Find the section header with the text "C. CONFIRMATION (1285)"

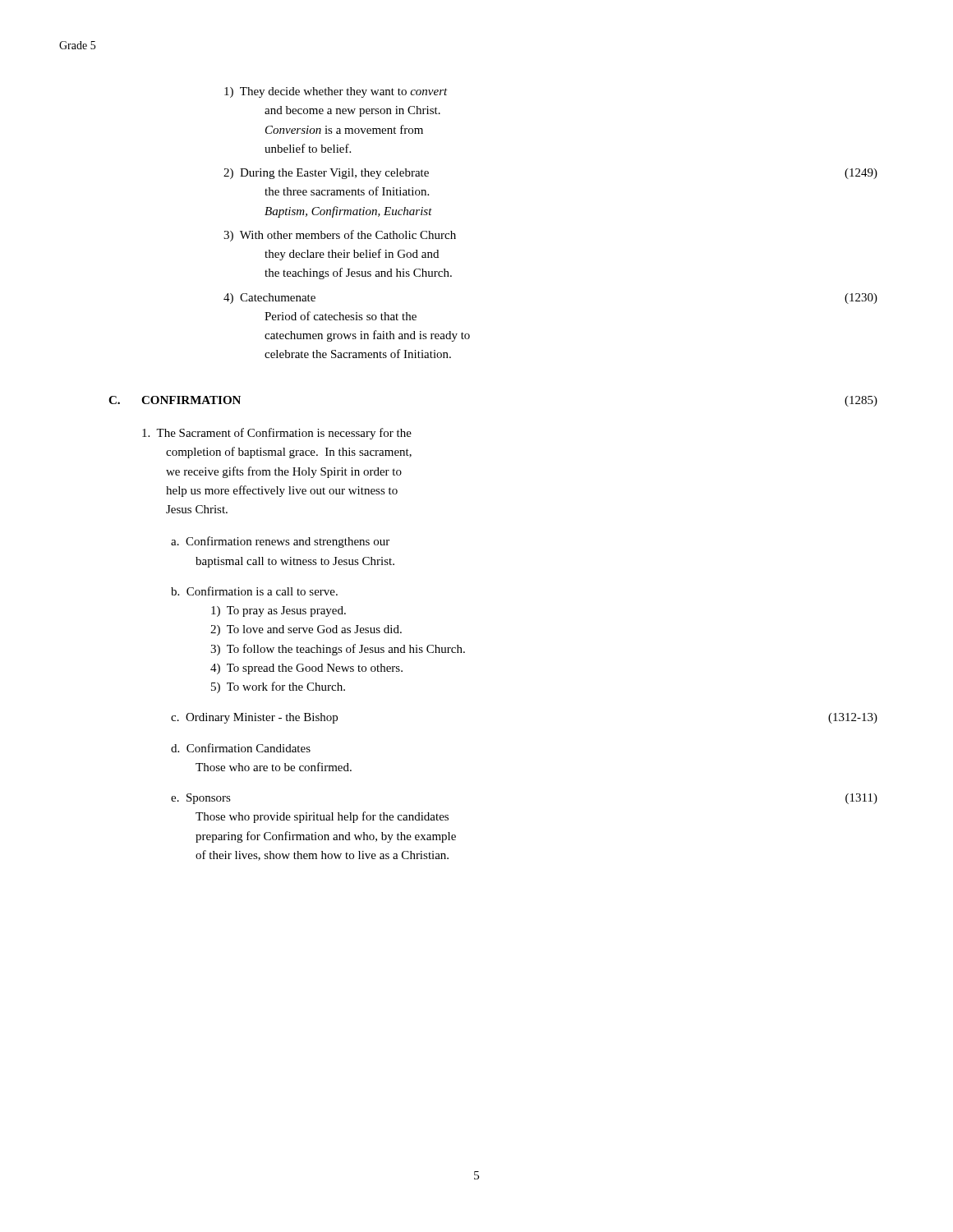coord(175,400)
